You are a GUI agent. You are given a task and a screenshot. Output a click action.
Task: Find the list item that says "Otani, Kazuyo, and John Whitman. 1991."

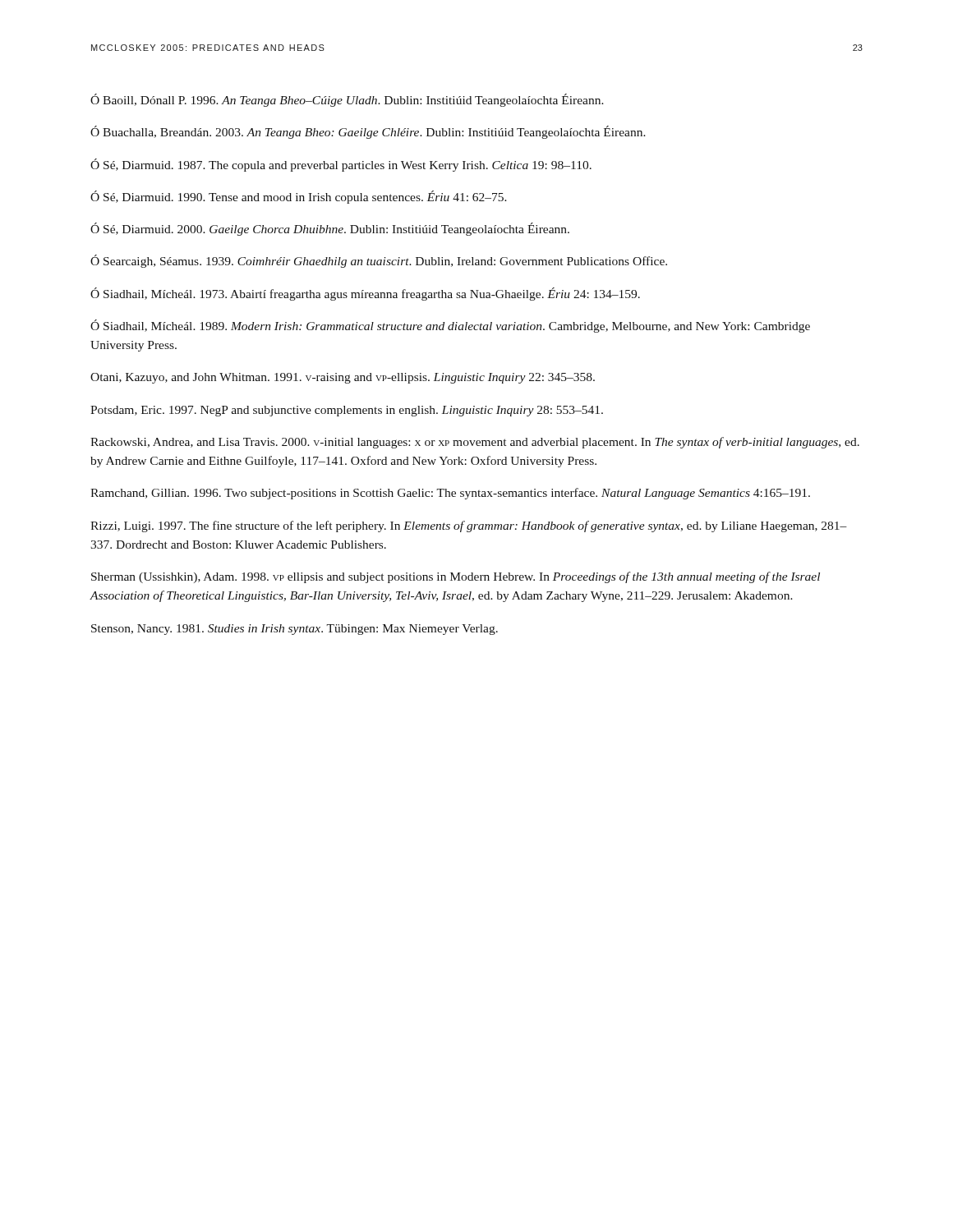point(476,377)
